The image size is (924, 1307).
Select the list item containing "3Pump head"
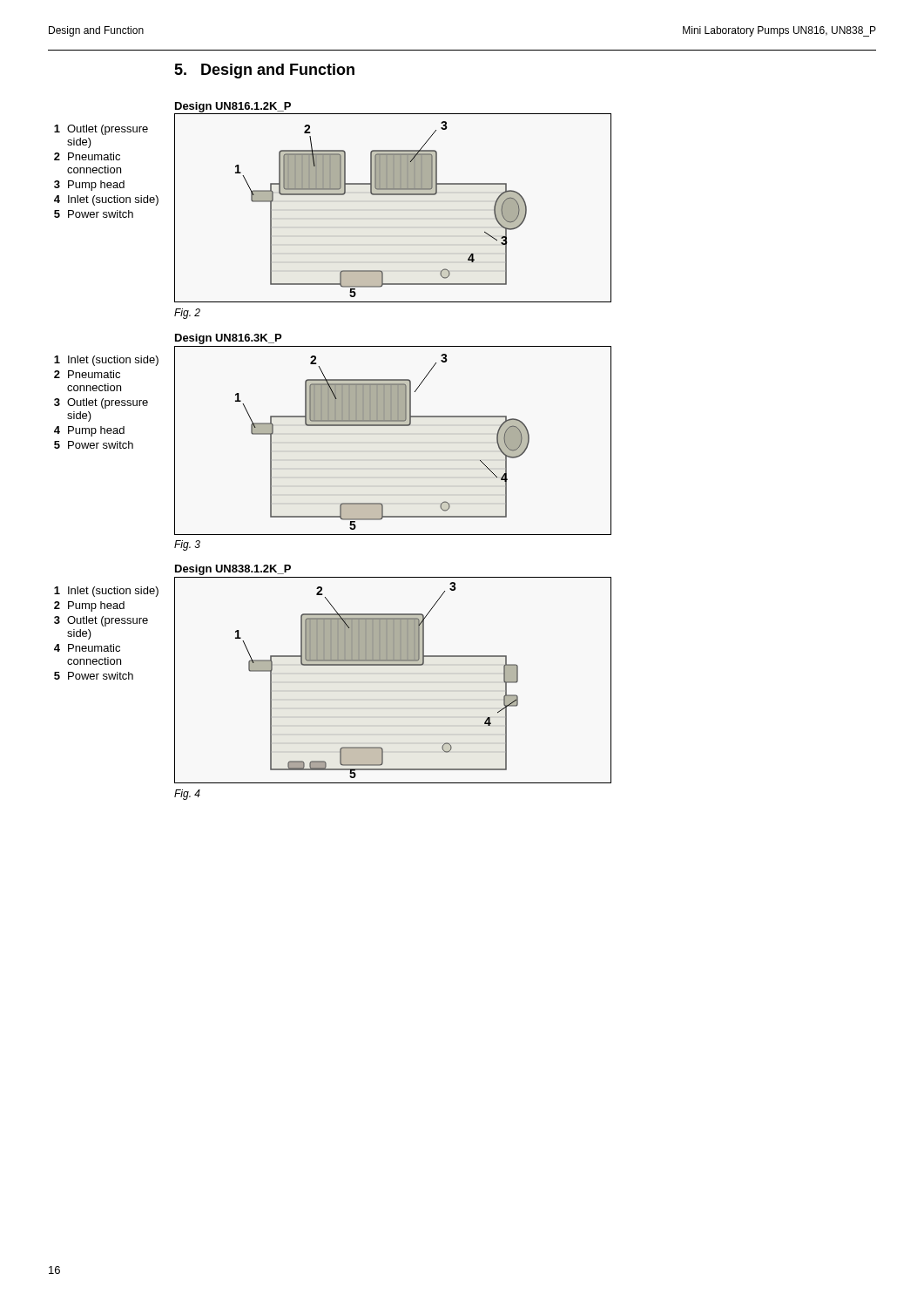point(86,184)
